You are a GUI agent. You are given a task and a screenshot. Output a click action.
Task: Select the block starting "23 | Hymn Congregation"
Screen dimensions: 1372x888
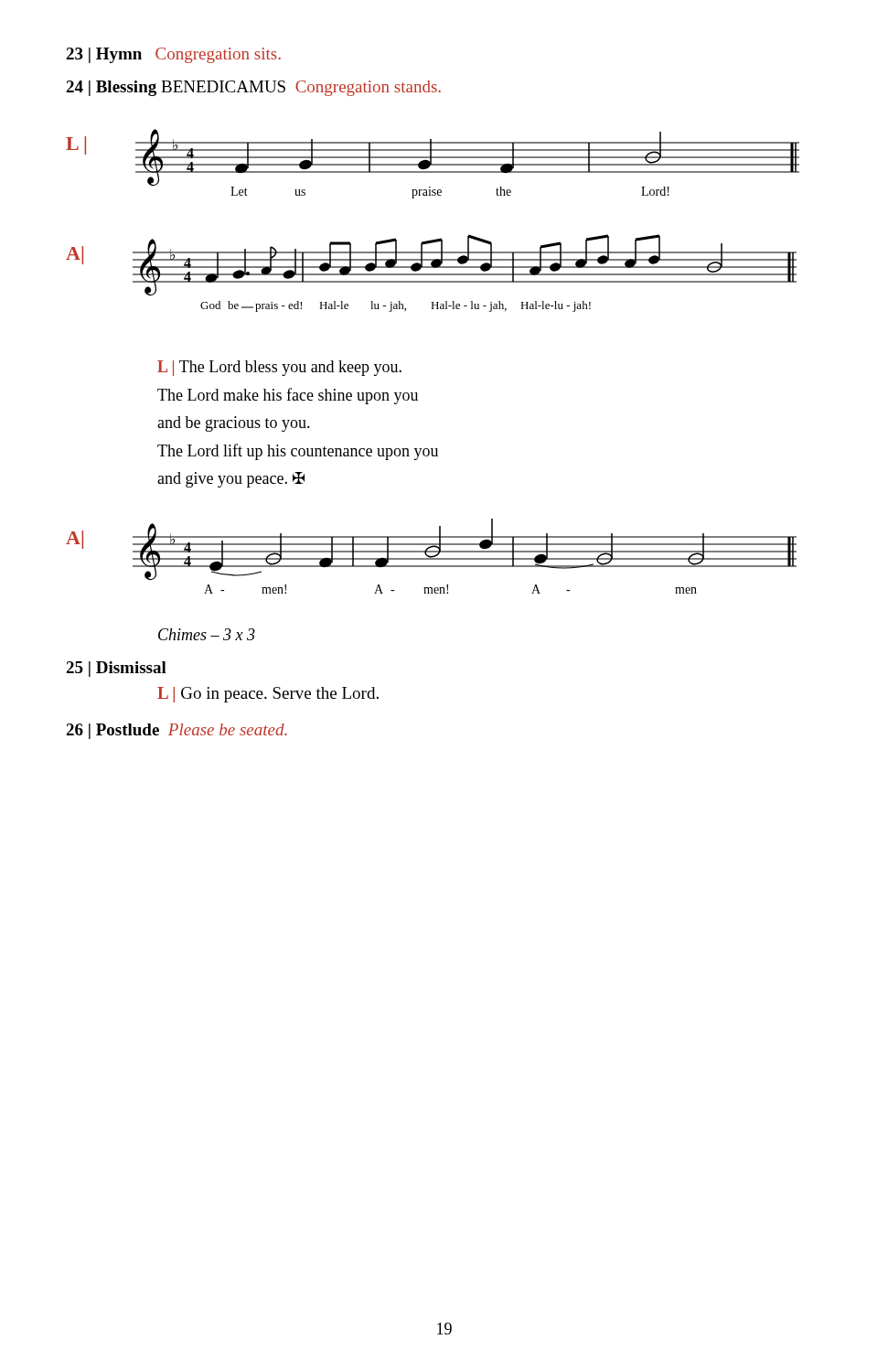point(174,54)
